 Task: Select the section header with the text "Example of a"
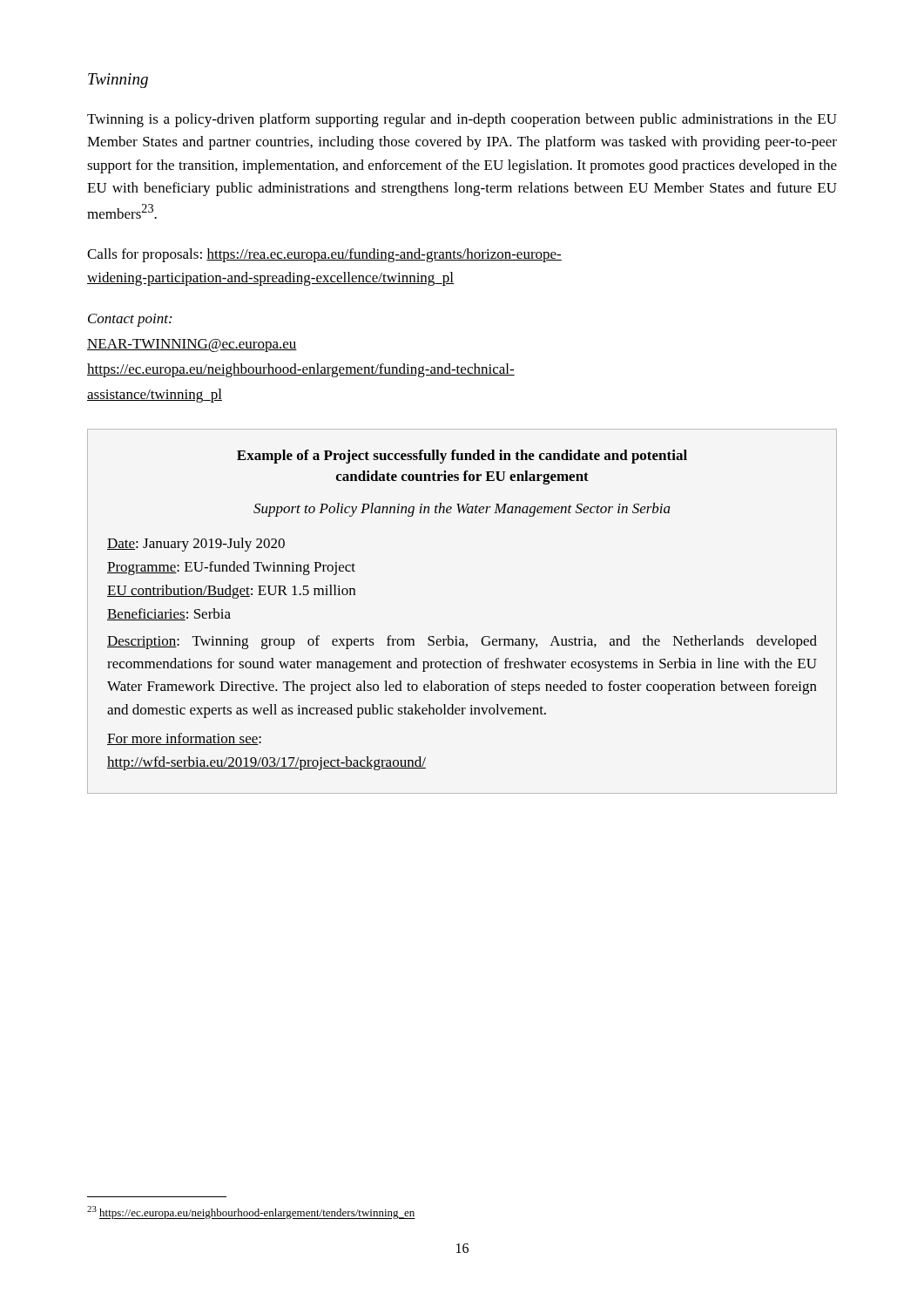[x=462, y=466]
